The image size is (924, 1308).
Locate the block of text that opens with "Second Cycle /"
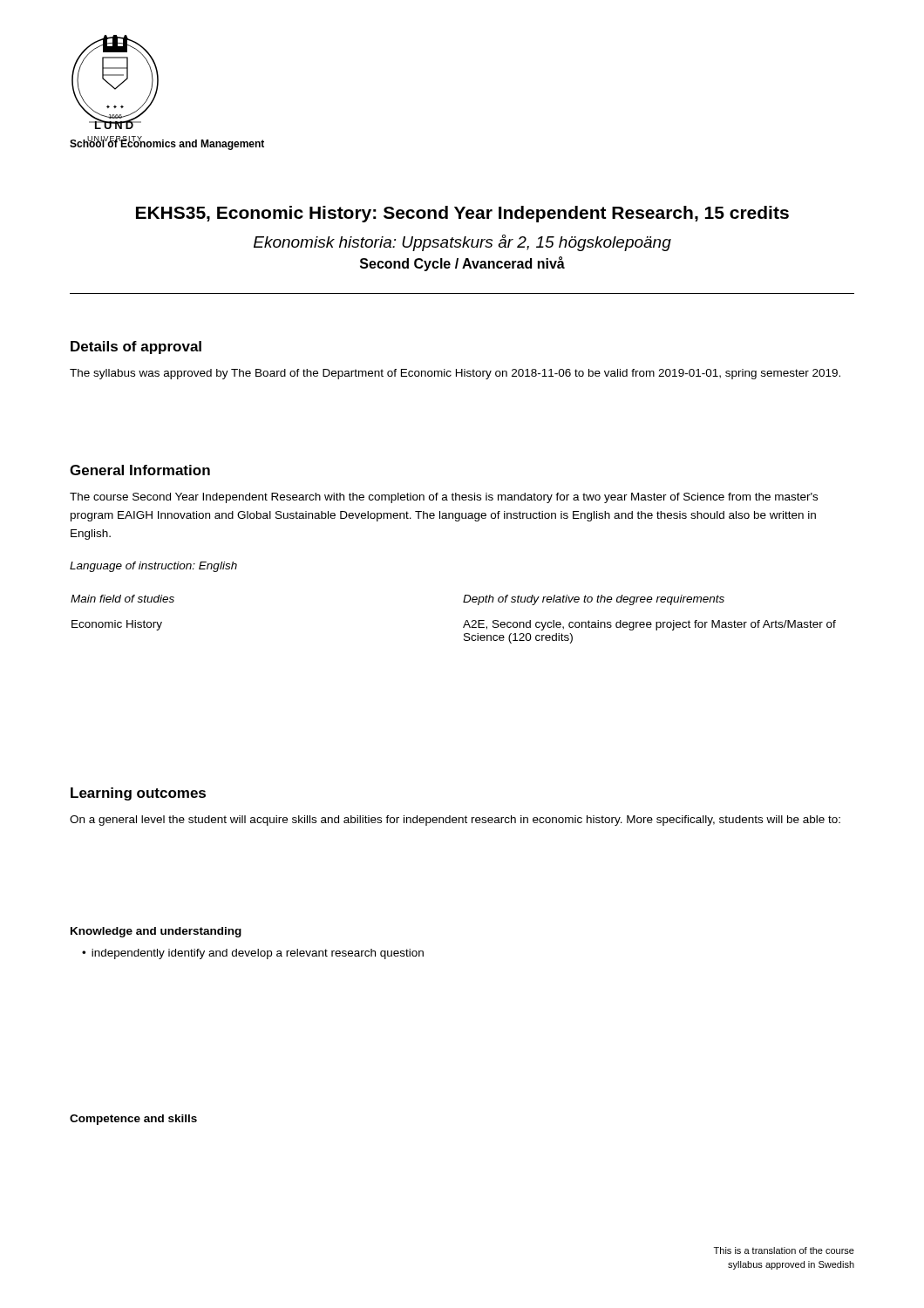coord(462,264)
